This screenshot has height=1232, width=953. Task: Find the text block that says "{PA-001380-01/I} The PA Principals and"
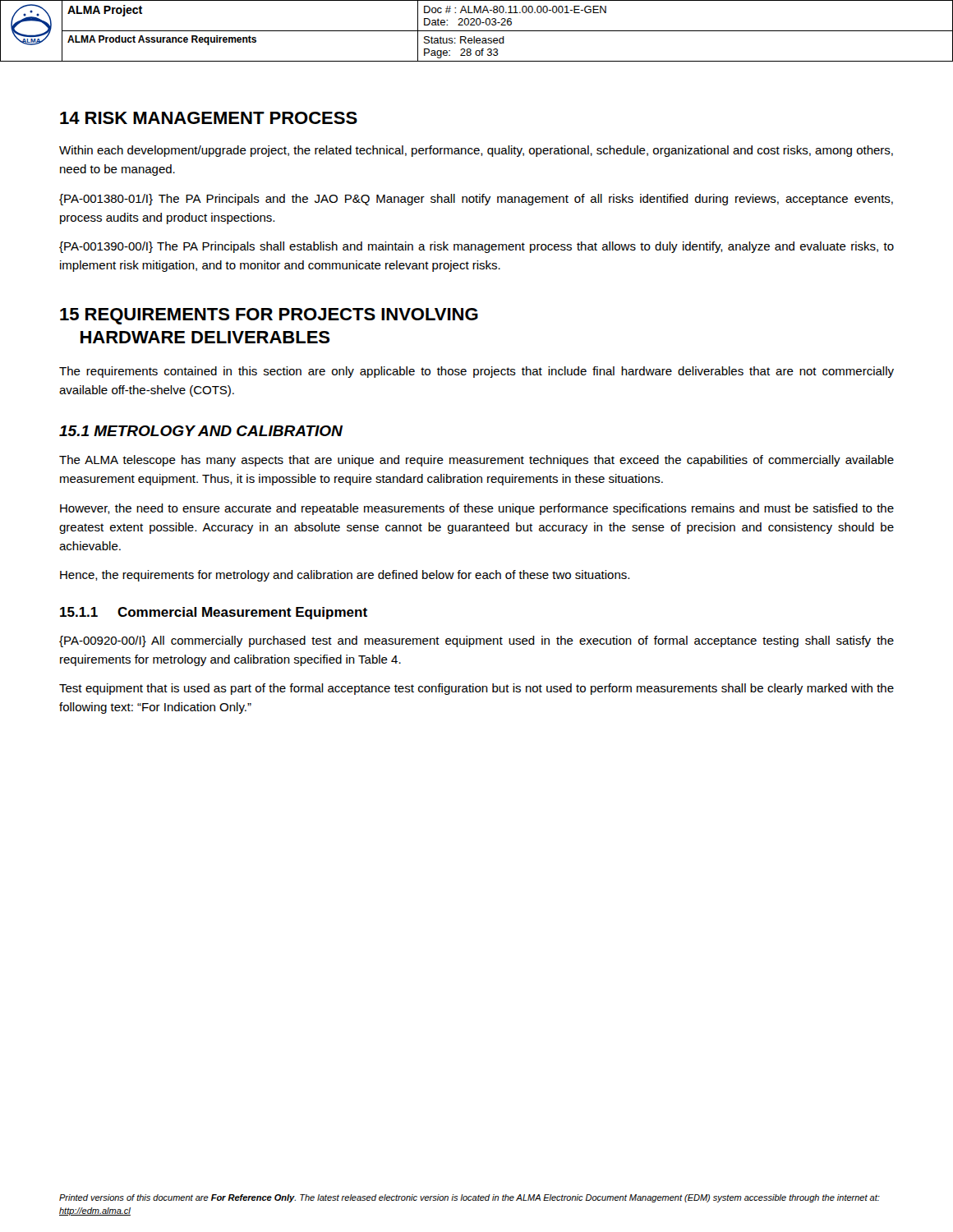[x=476, y=207]
